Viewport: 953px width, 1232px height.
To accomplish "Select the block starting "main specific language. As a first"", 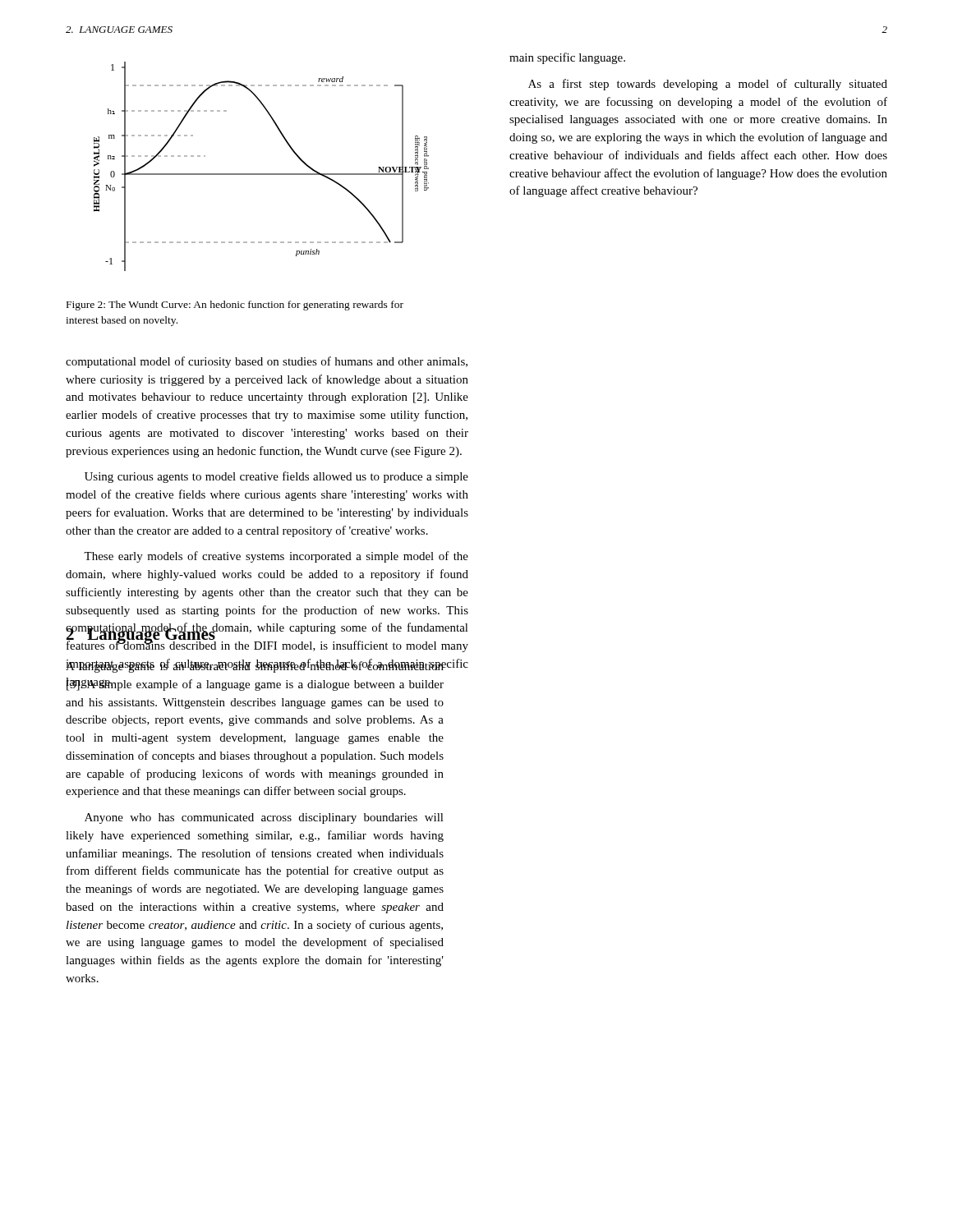I will coord(698,125).
